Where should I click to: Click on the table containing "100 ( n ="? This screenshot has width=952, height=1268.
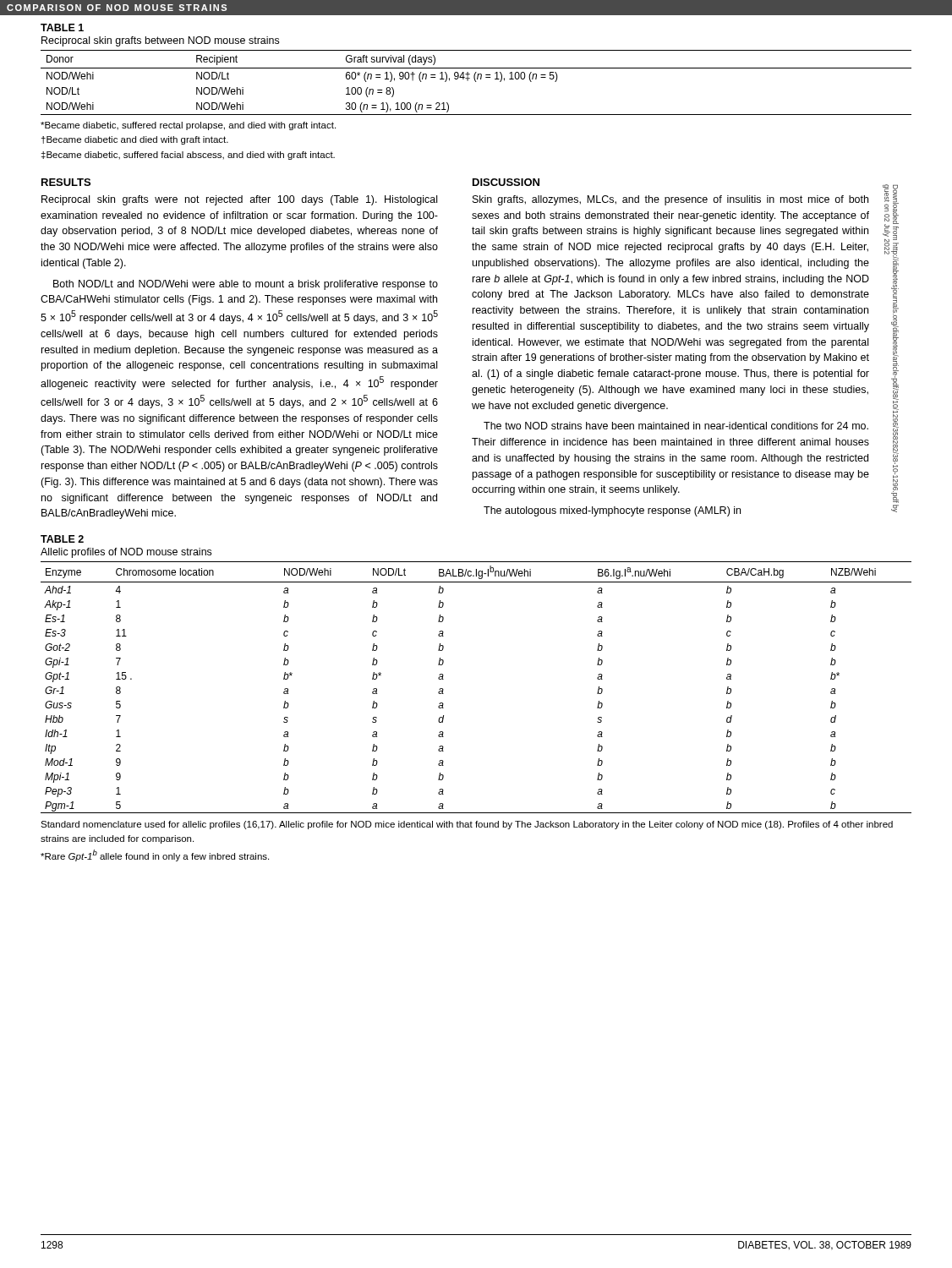click(x=476, y=82)
